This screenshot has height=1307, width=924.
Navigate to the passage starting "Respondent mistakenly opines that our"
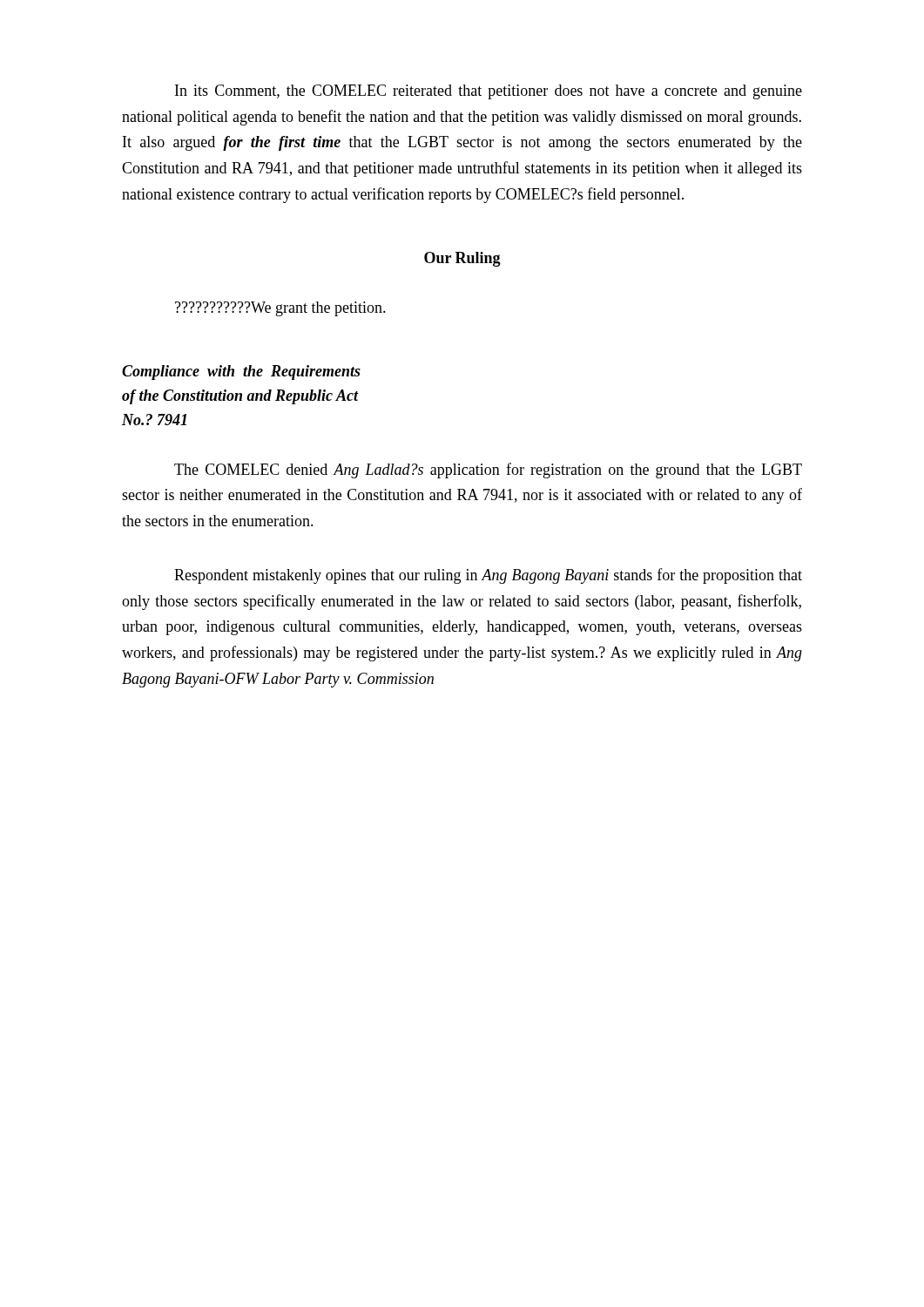tap(462, 627)
